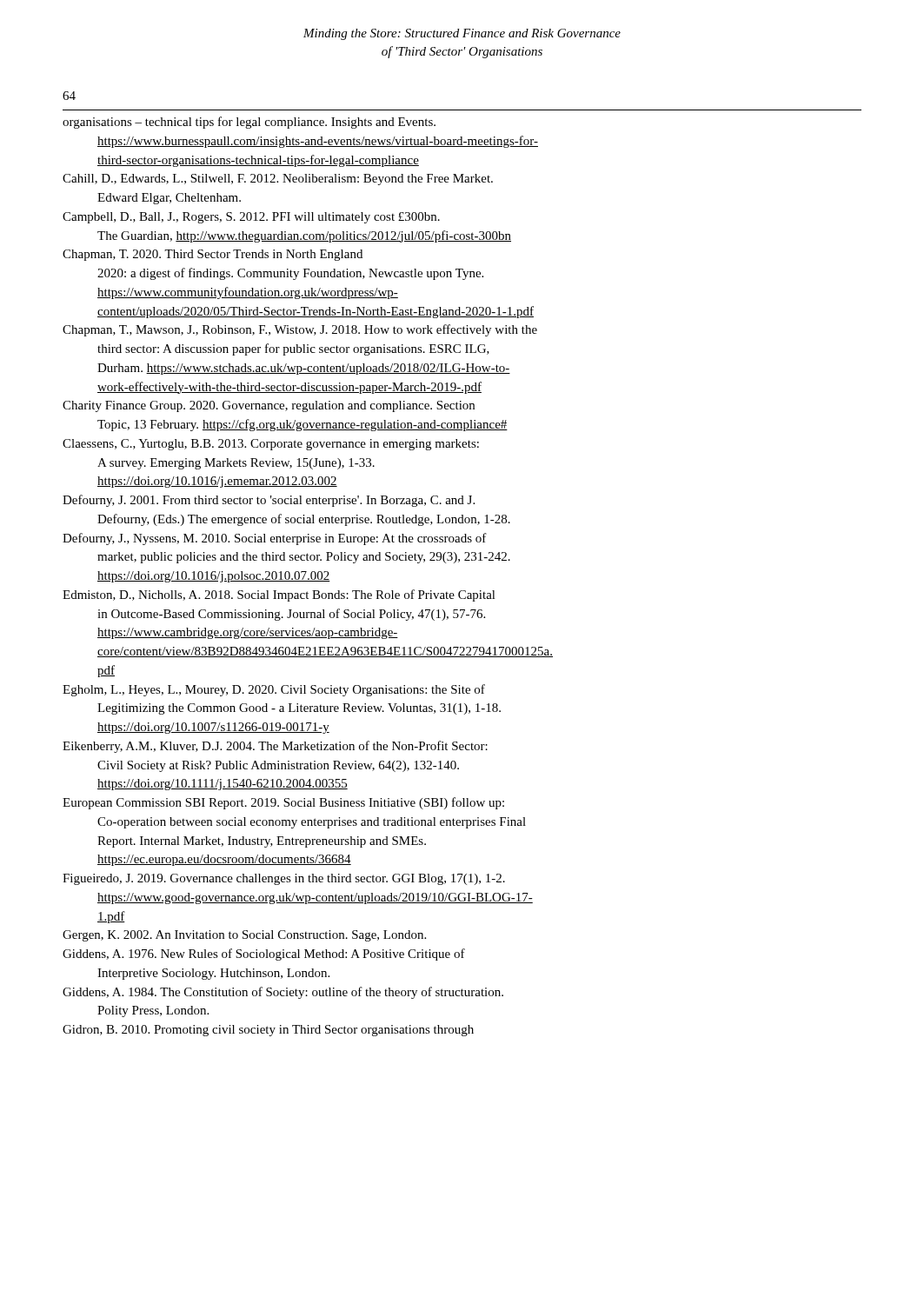The image size is (924, 1304).
Task: Point to the text starting "Giddens, A. 1976. New Rules of Sociological"
Action: (264, 963)
